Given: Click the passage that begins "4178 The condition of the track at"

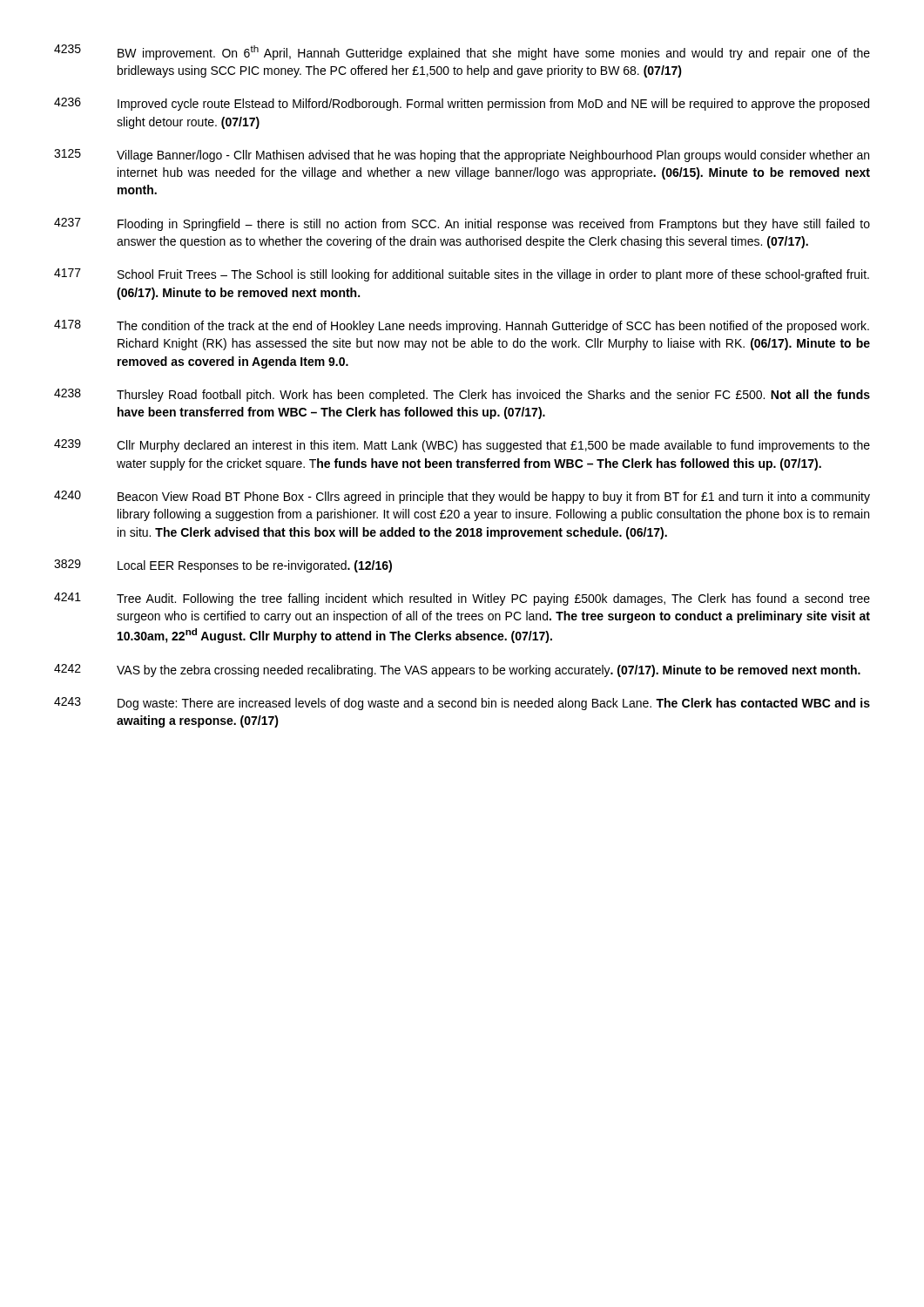Looking at the screenshot, I should (x=462, y=344).
